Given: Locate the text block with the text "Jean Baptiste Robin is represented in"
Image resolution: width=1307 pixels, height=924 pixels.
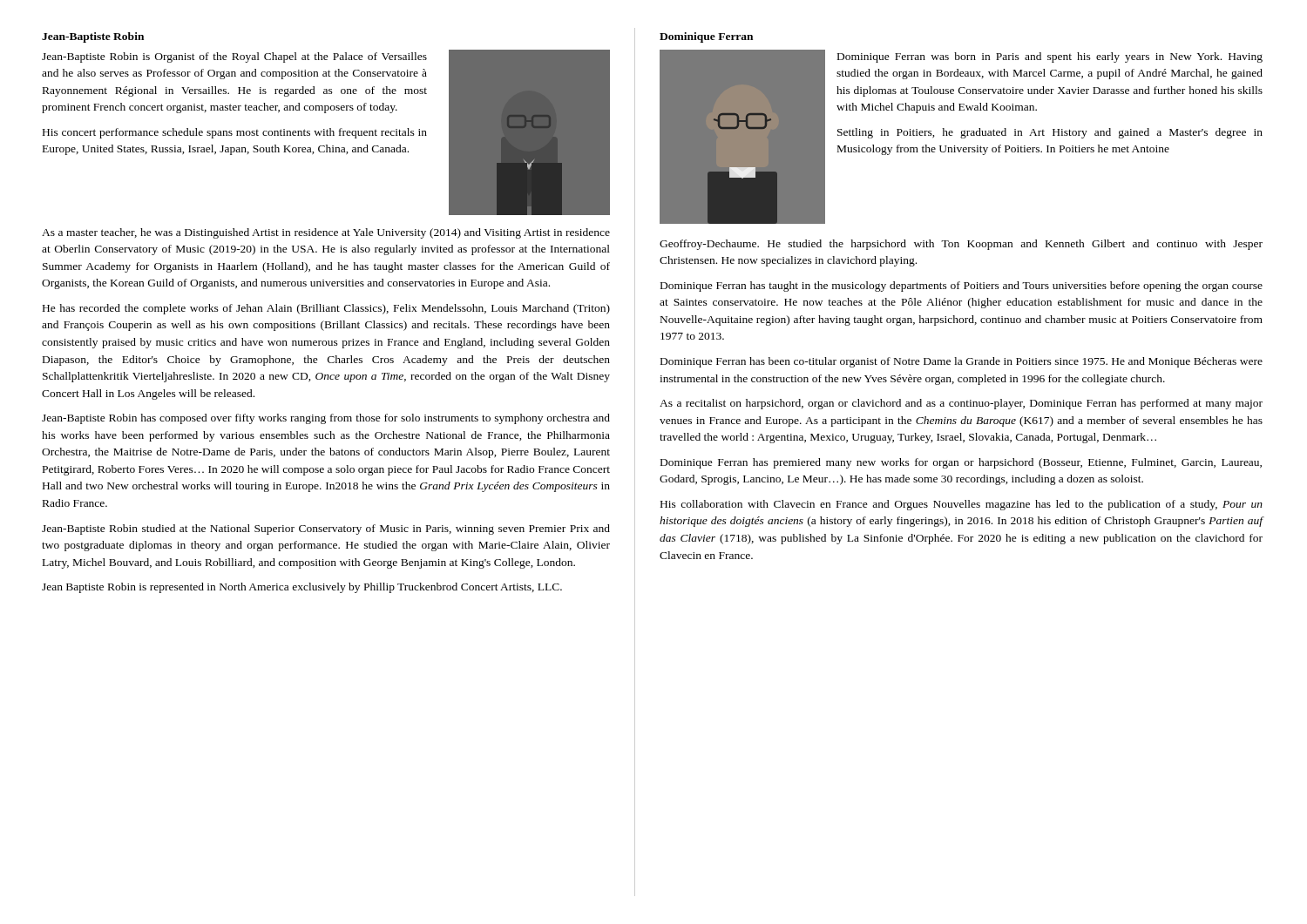Looking at the screenshot, I should [x=302, y=587].
